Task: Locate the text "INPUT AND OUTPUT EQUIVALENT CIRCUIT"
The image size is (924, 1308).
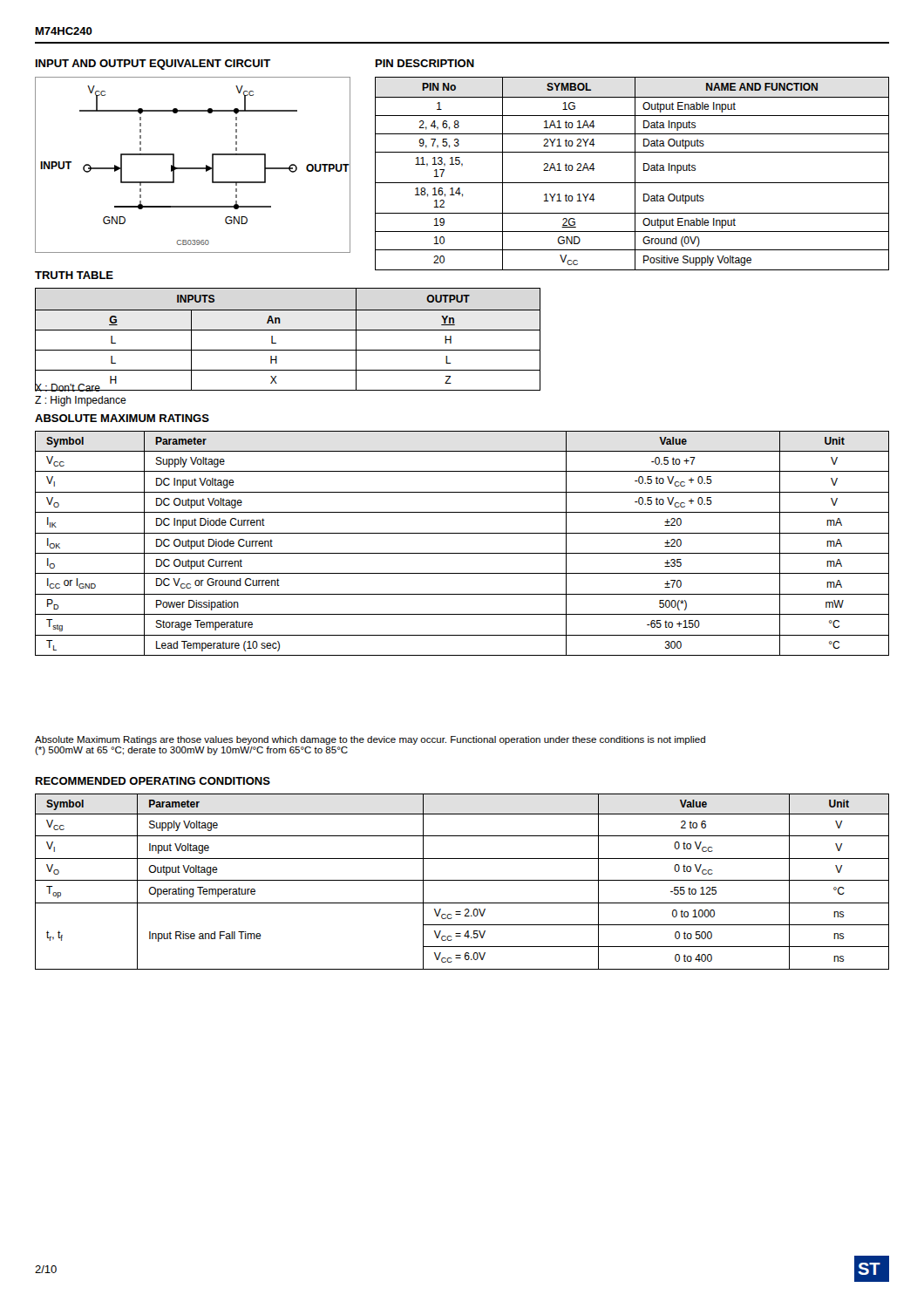Action: (153, 63)
